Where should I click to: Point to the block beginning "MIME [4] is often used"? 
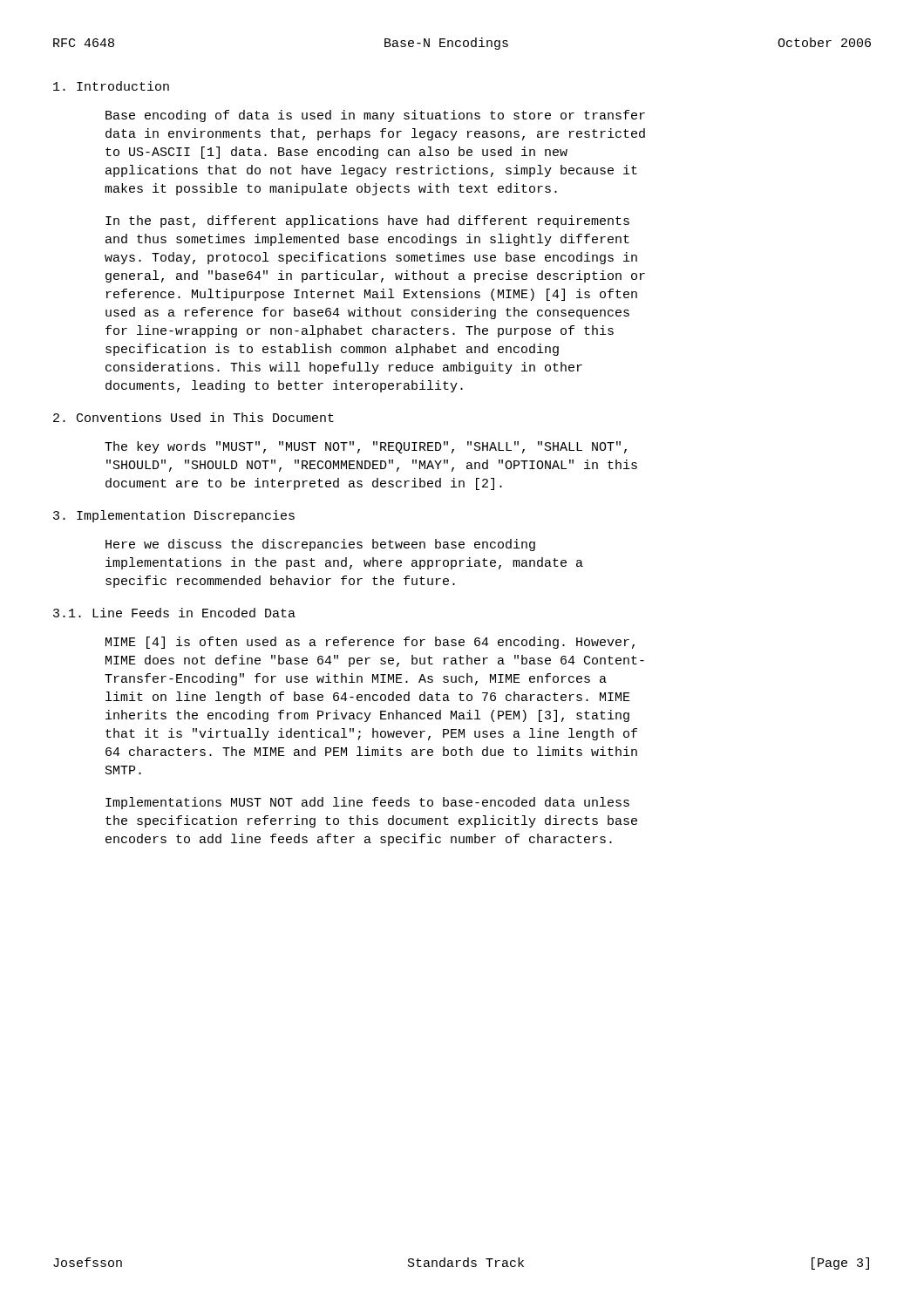(x=375, y=707)
